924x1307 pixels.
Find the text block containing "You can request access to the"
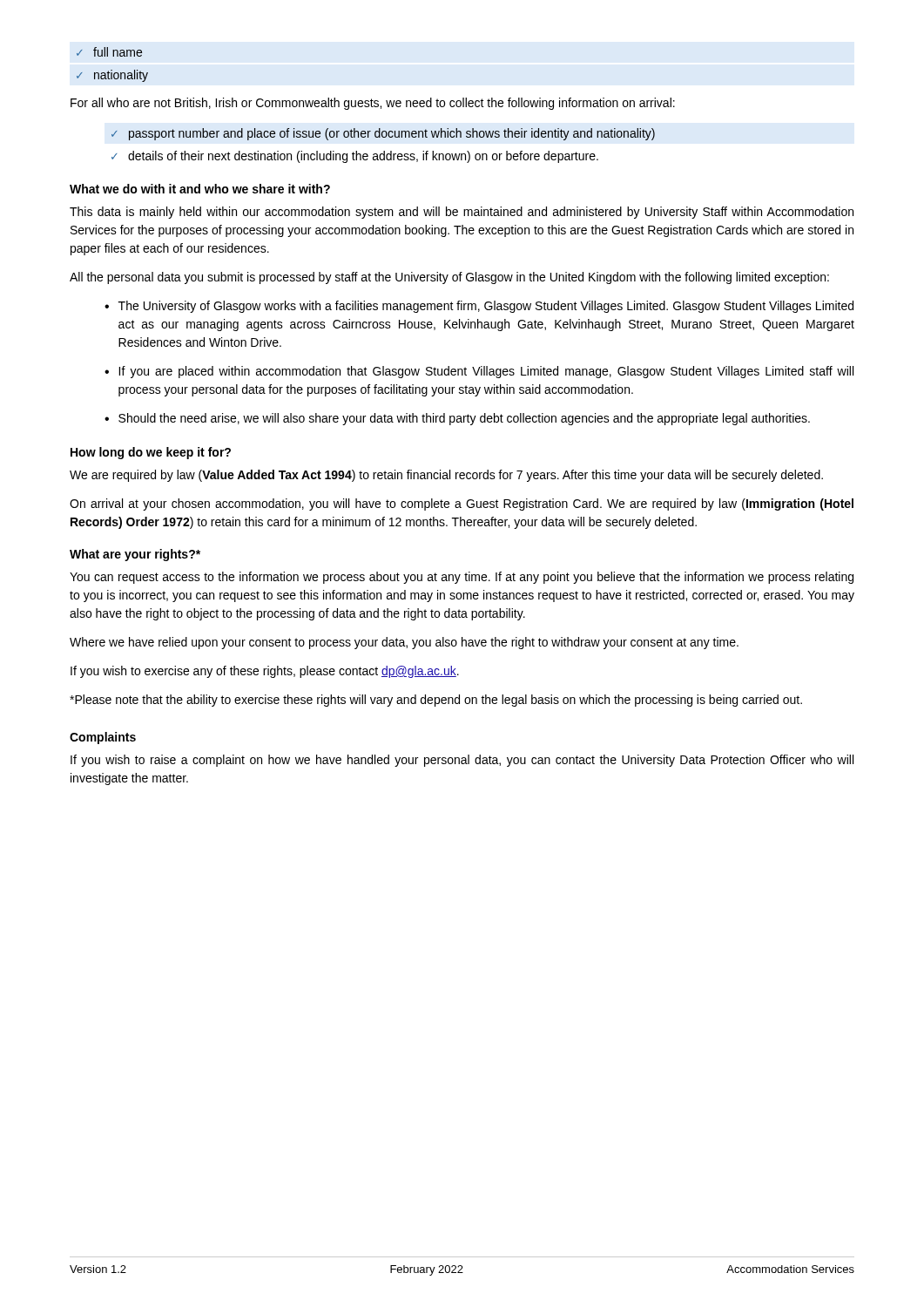pyautogui.click(x=462, y=596)
